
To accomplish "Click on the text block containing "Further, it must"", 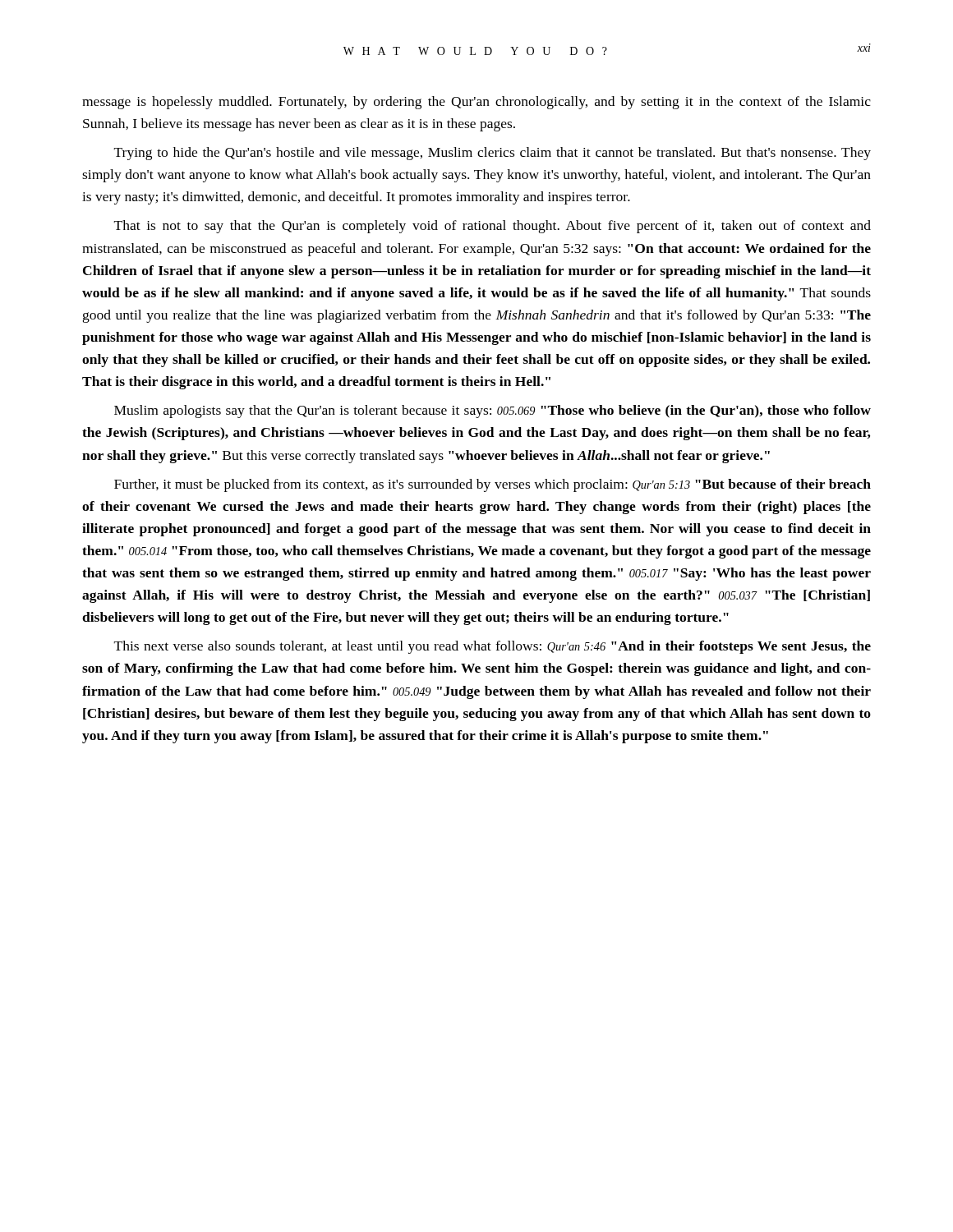I will pyautogui.click(x=476, y=550).
